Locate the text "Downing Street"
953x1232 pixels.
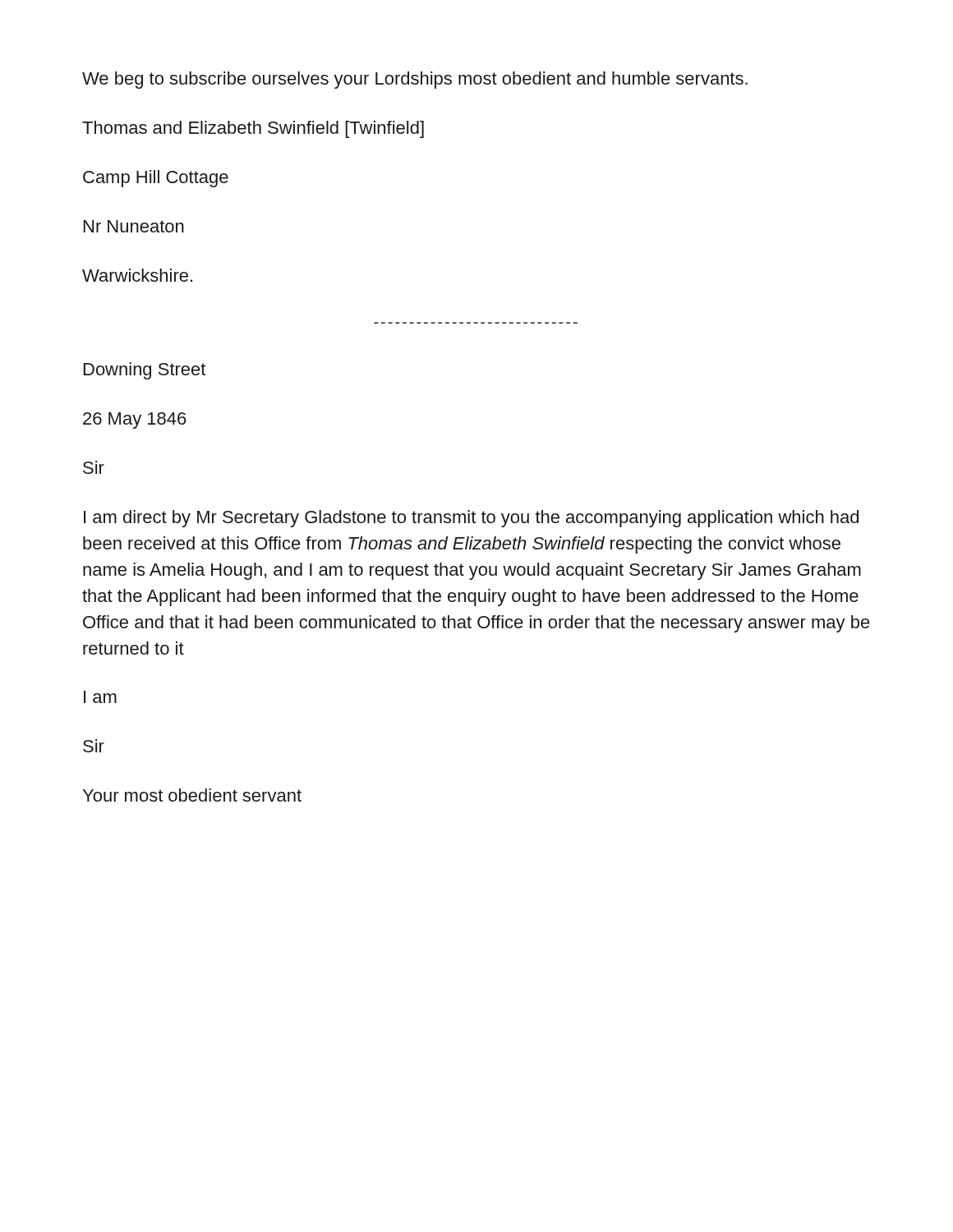click(144, 370)
